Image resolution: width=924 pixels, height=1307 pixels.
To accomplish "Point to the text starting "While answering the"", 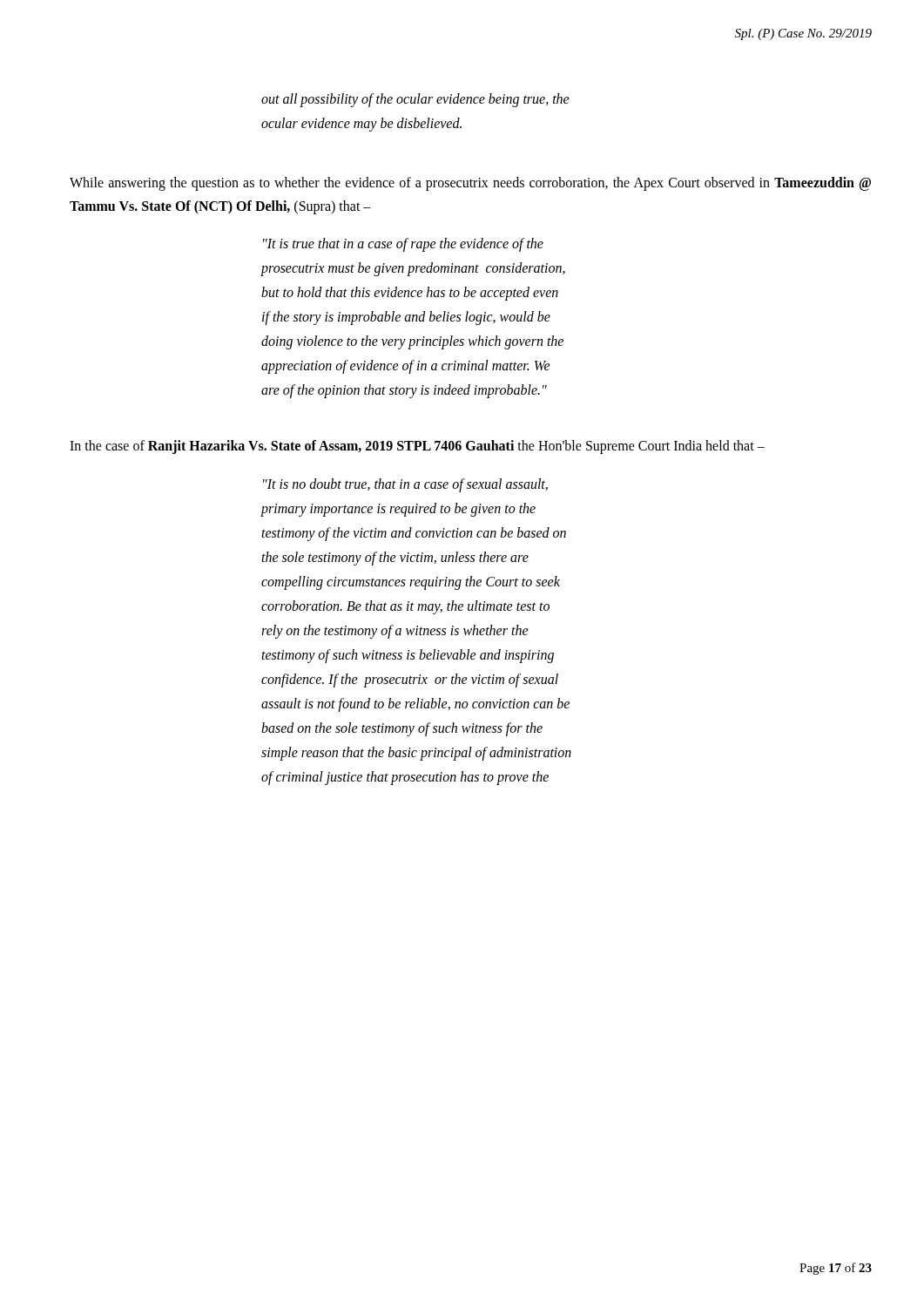I will click(471, 194).
